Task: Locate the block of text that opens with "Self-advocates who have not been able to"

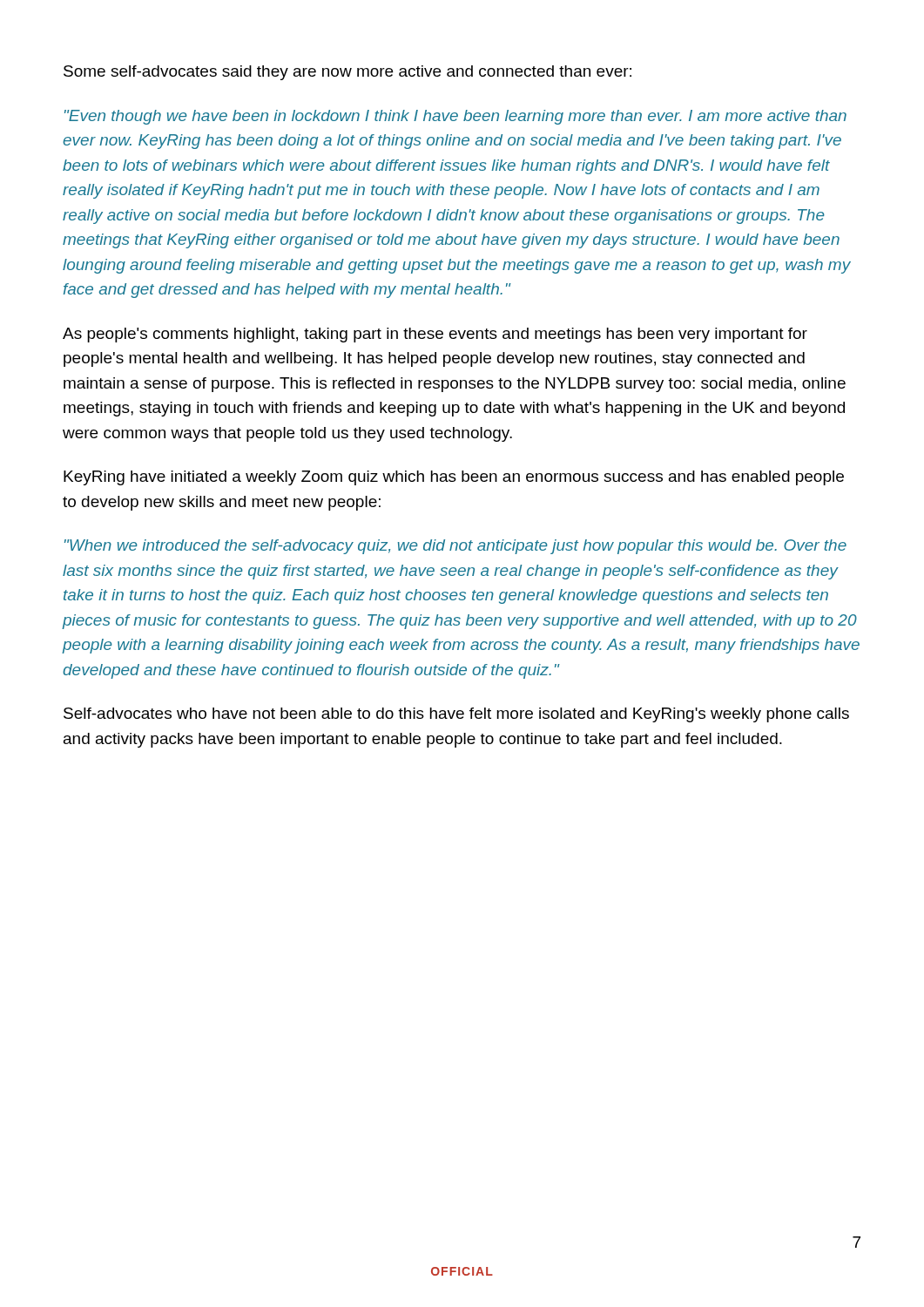Action: (456, 726)
